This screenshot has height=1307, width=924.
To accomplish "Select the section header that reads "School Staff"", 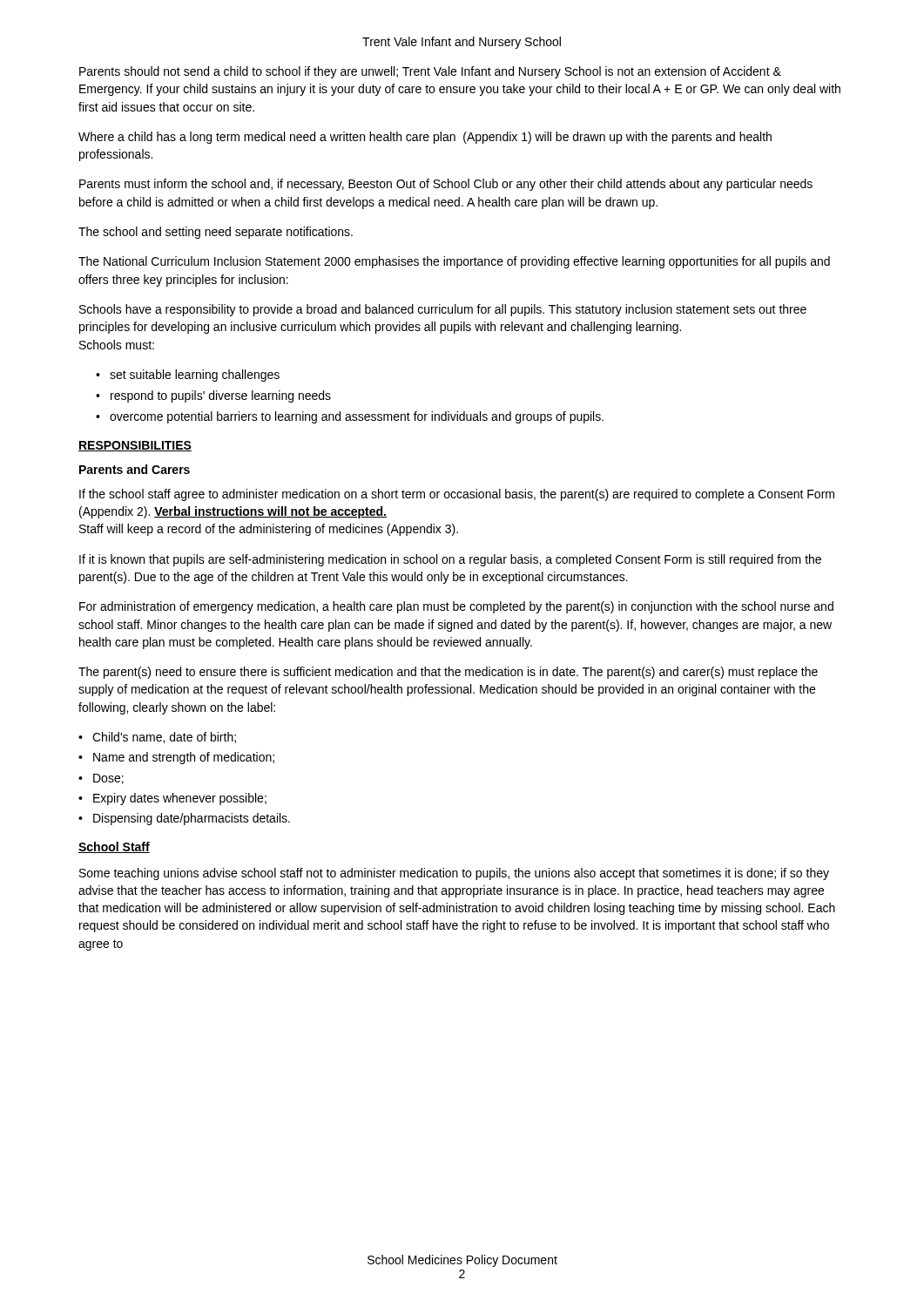I will point(114,846).
